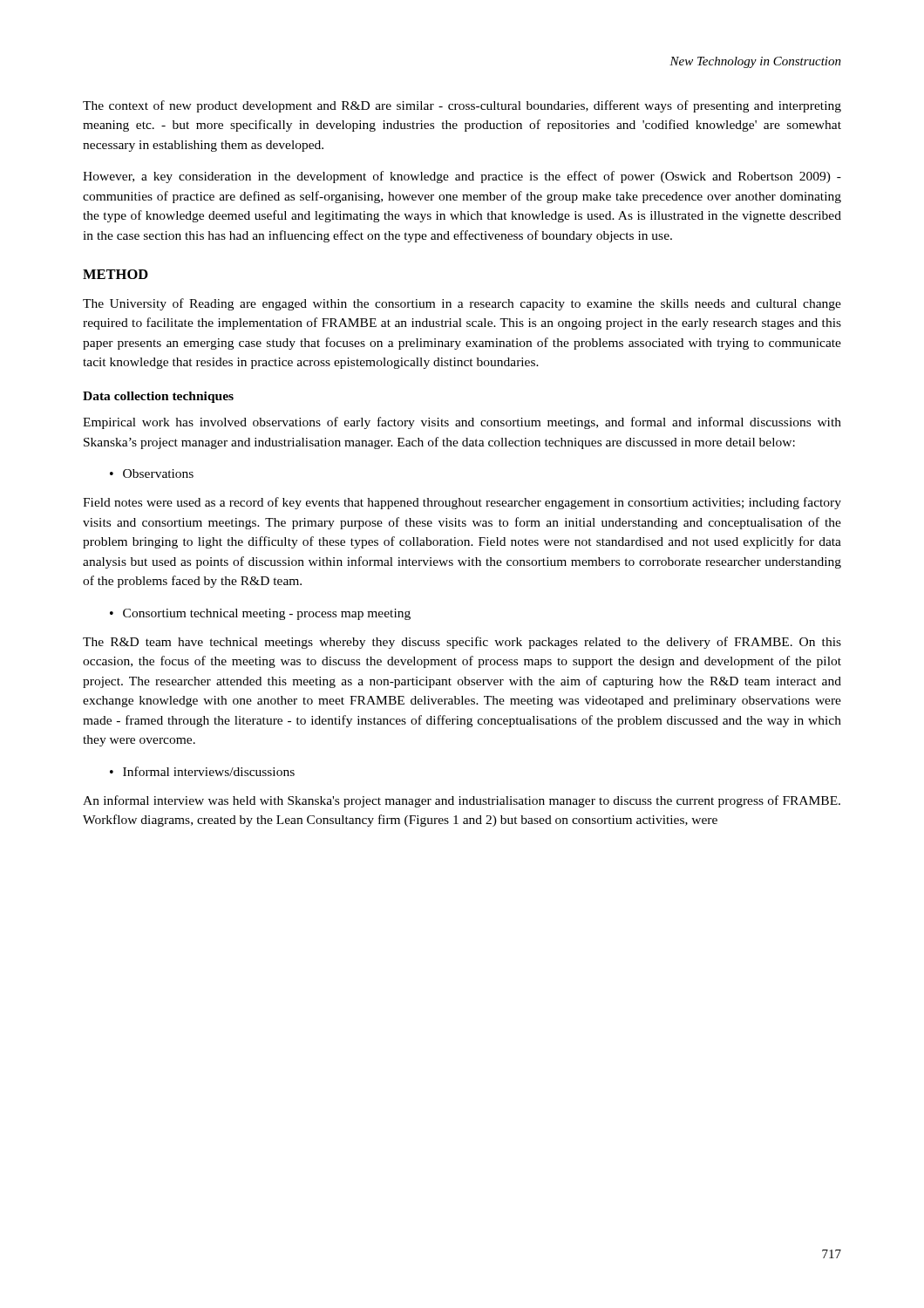Locate the text block with the text "The University of Reading"
This screenshot has width=924, height=1308.
462,332
